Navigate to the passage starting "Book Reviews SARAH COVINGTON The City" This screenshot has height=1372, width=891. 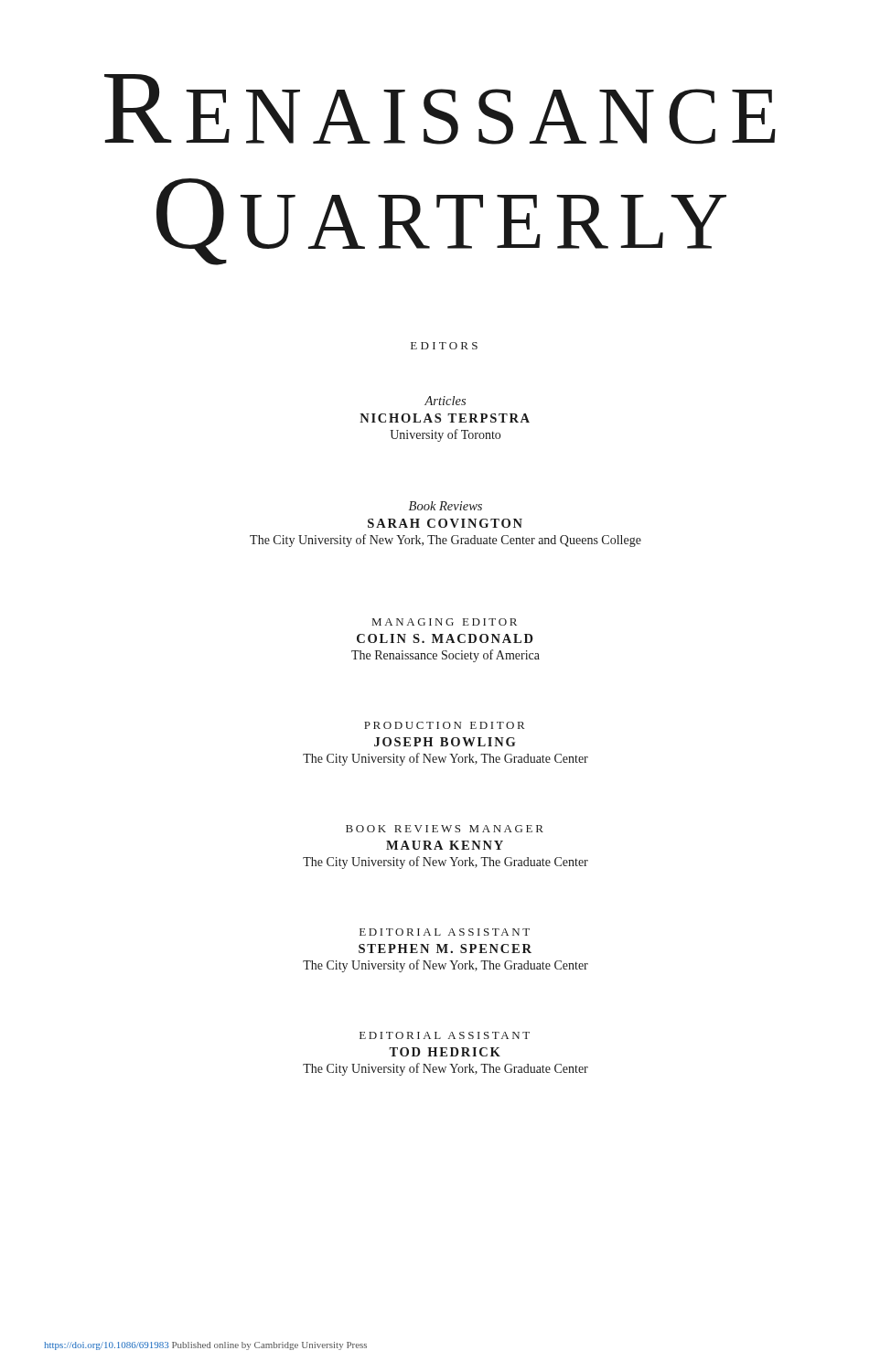coord(446,523)
